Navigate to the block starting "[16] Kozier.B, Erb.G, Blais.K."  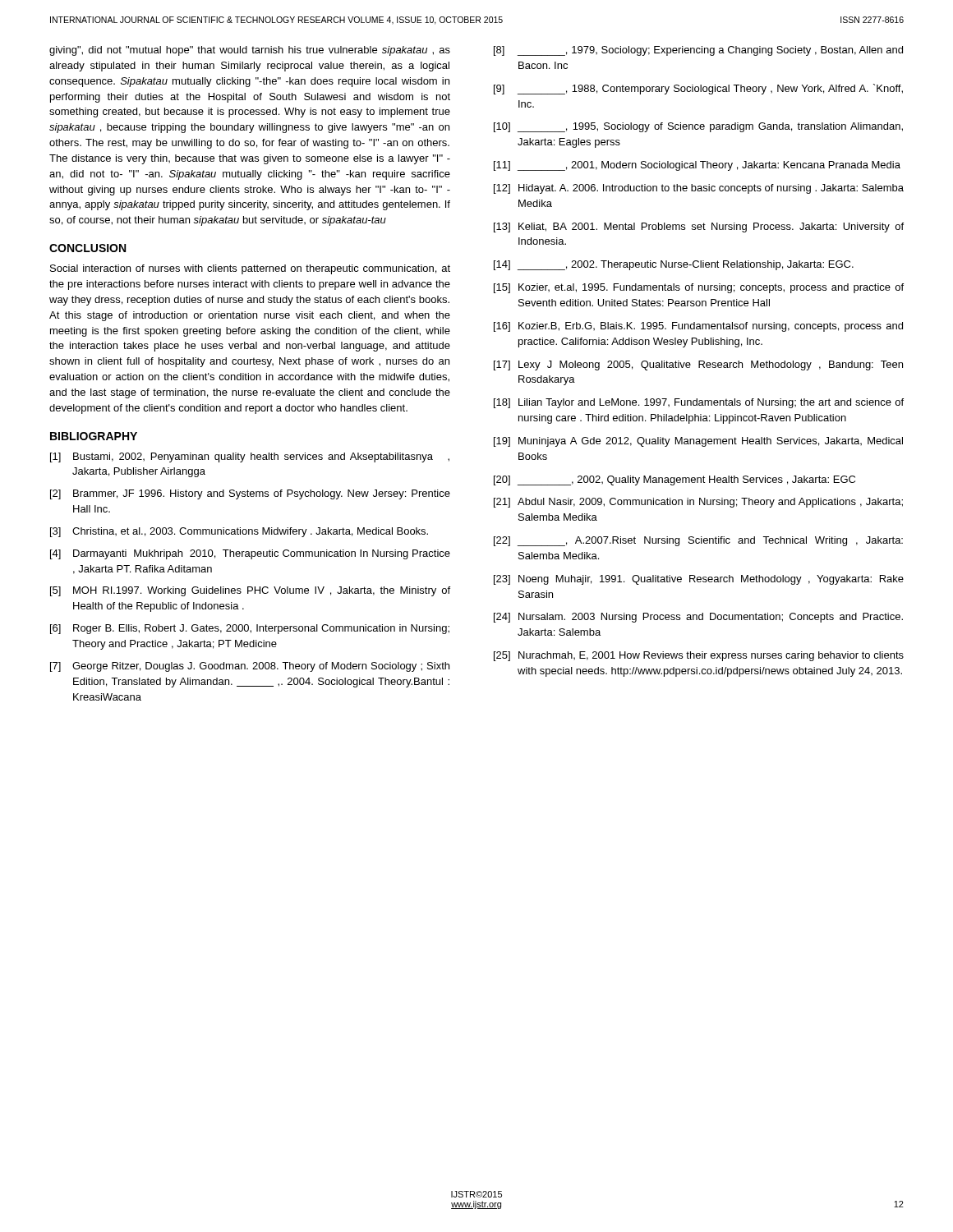coord(698,334)
